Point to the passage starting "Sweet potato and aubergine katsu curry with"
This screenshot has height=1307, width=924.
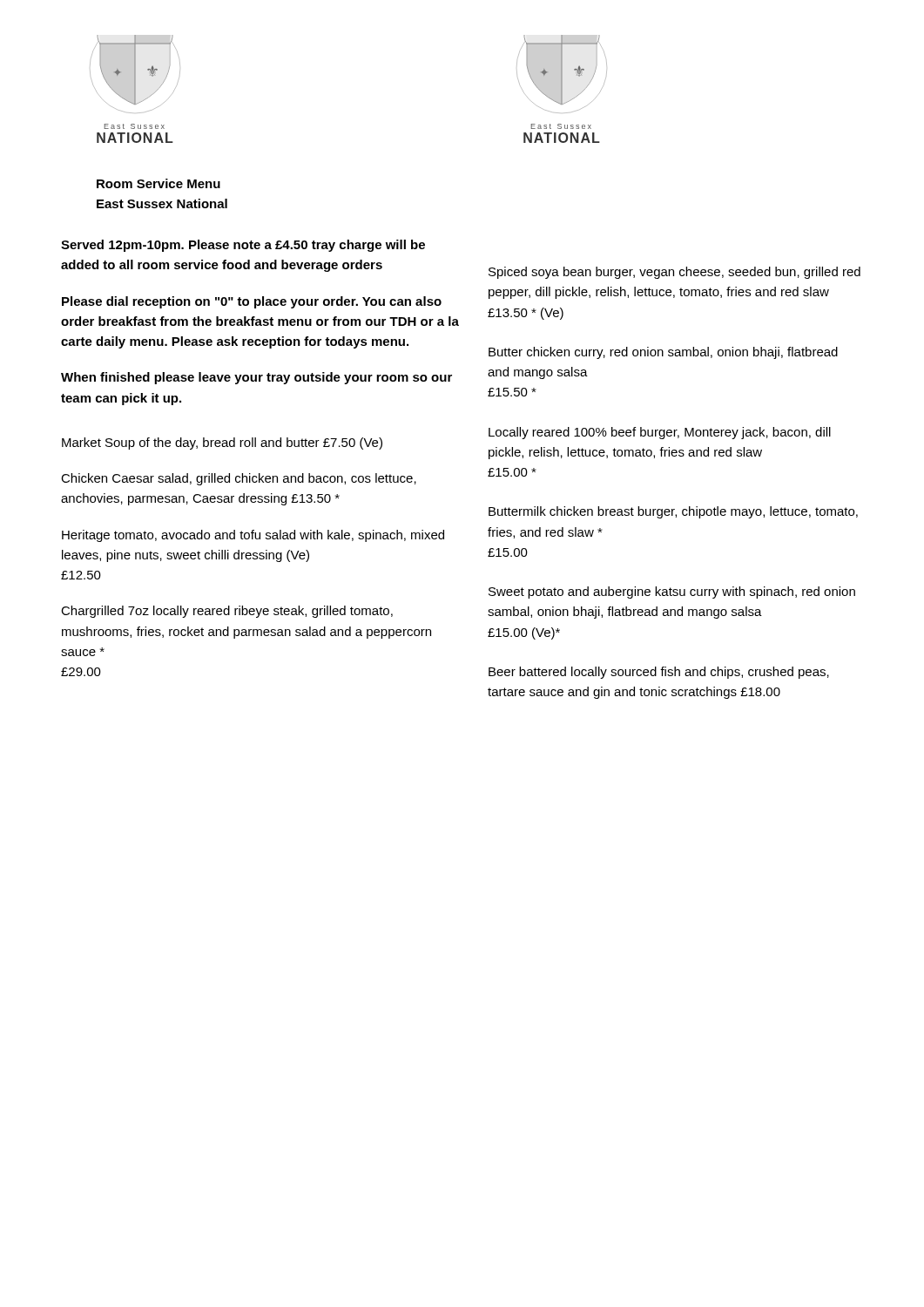point(672,611)
